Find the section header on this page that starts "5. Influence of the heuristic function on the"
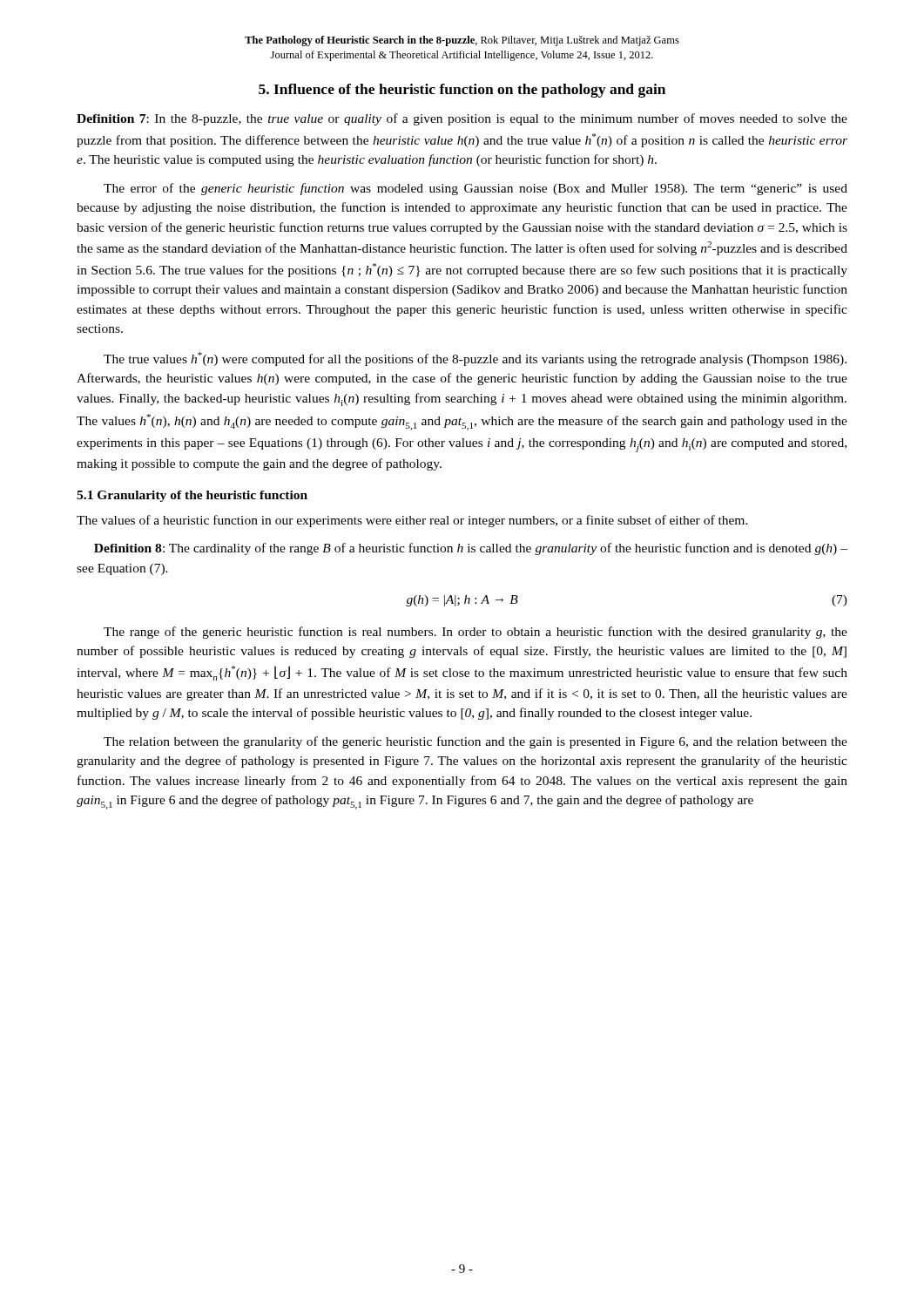This screenshot has height=1307, width=924. 462,89
